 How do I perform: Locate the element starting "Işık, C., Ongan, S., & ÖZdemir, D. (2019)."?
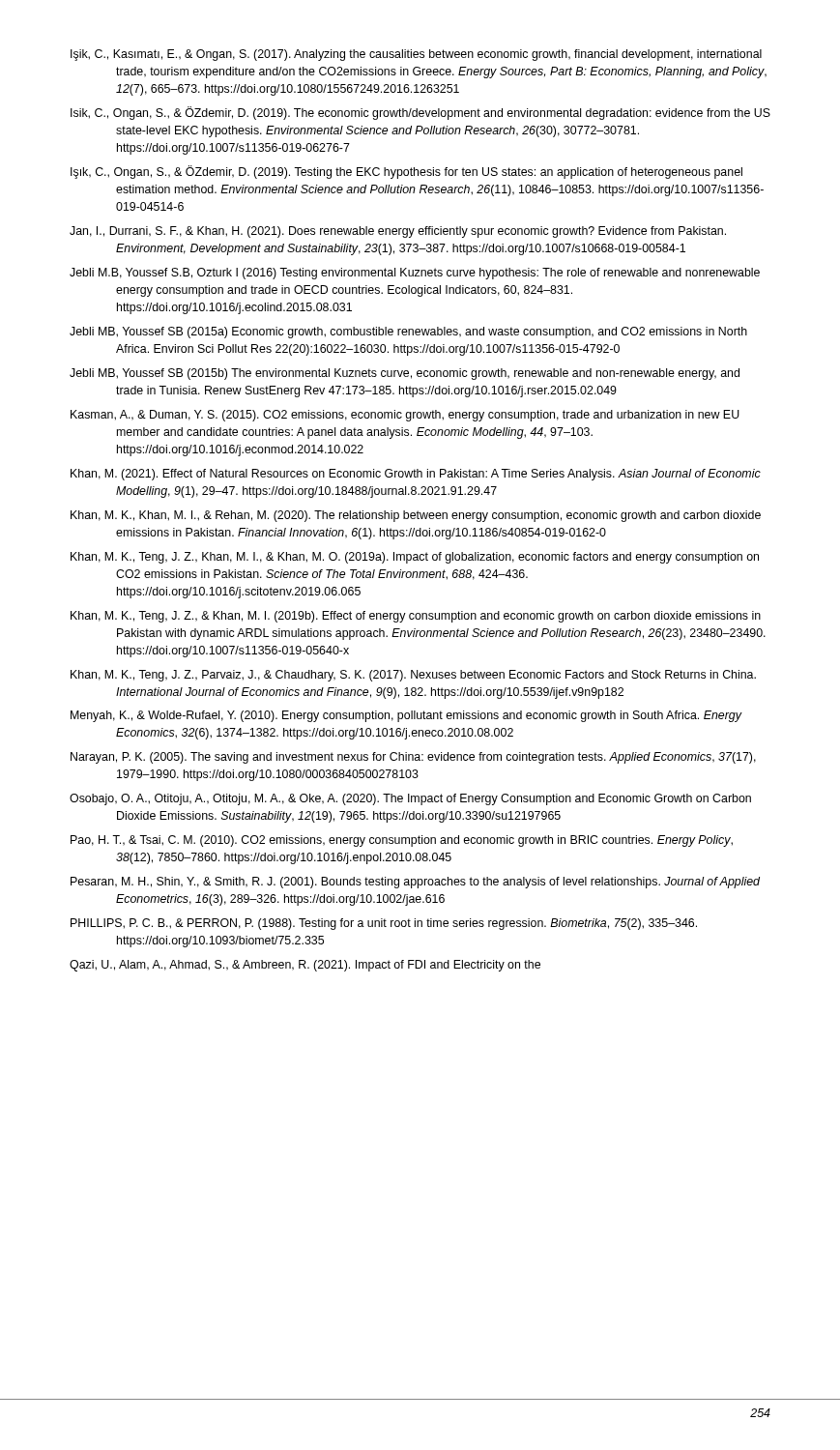pyautogui.click(x=420, y=190)
